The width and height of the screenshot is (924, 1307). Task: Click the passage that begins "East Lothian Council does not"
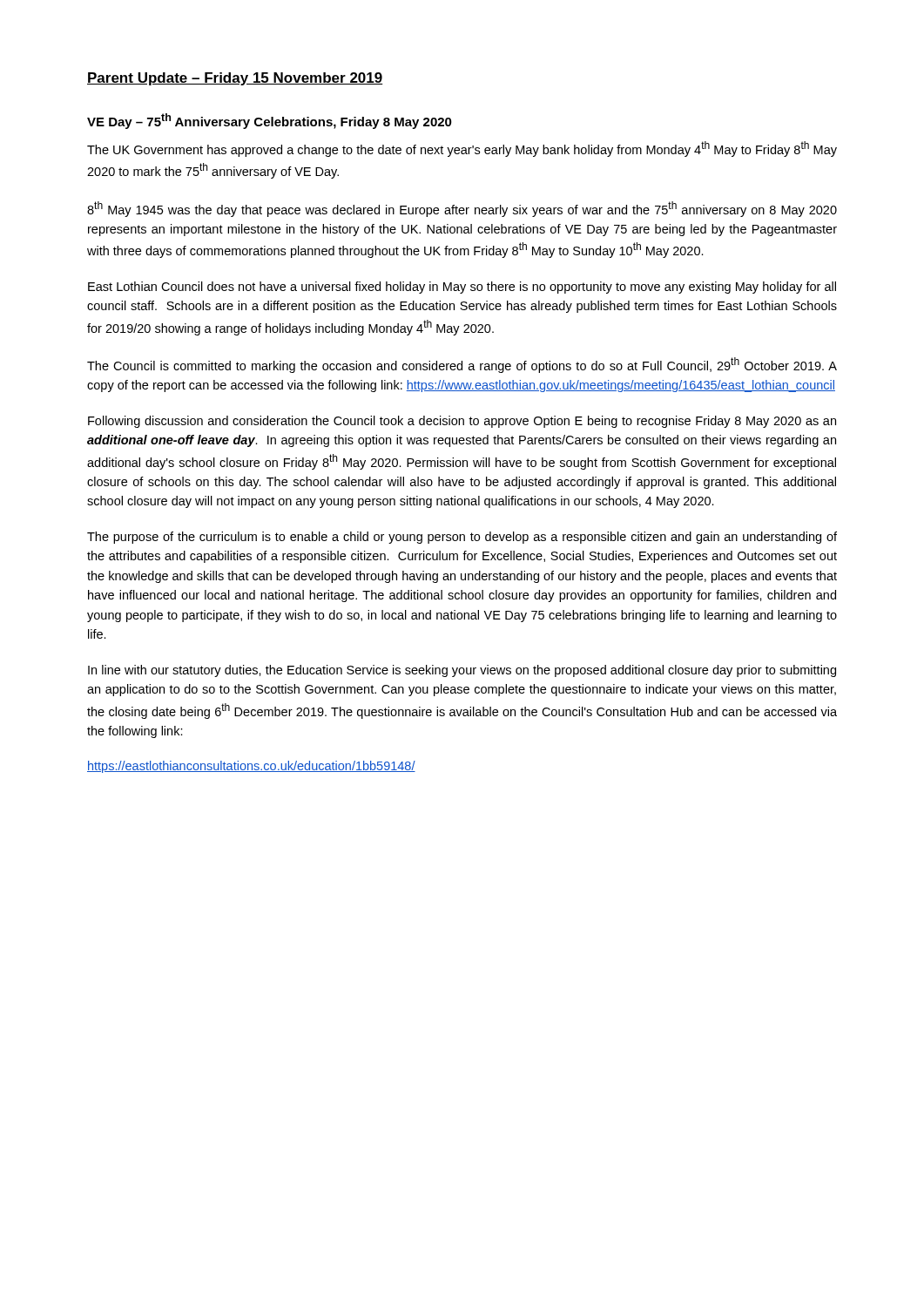(x=462, y=307)
